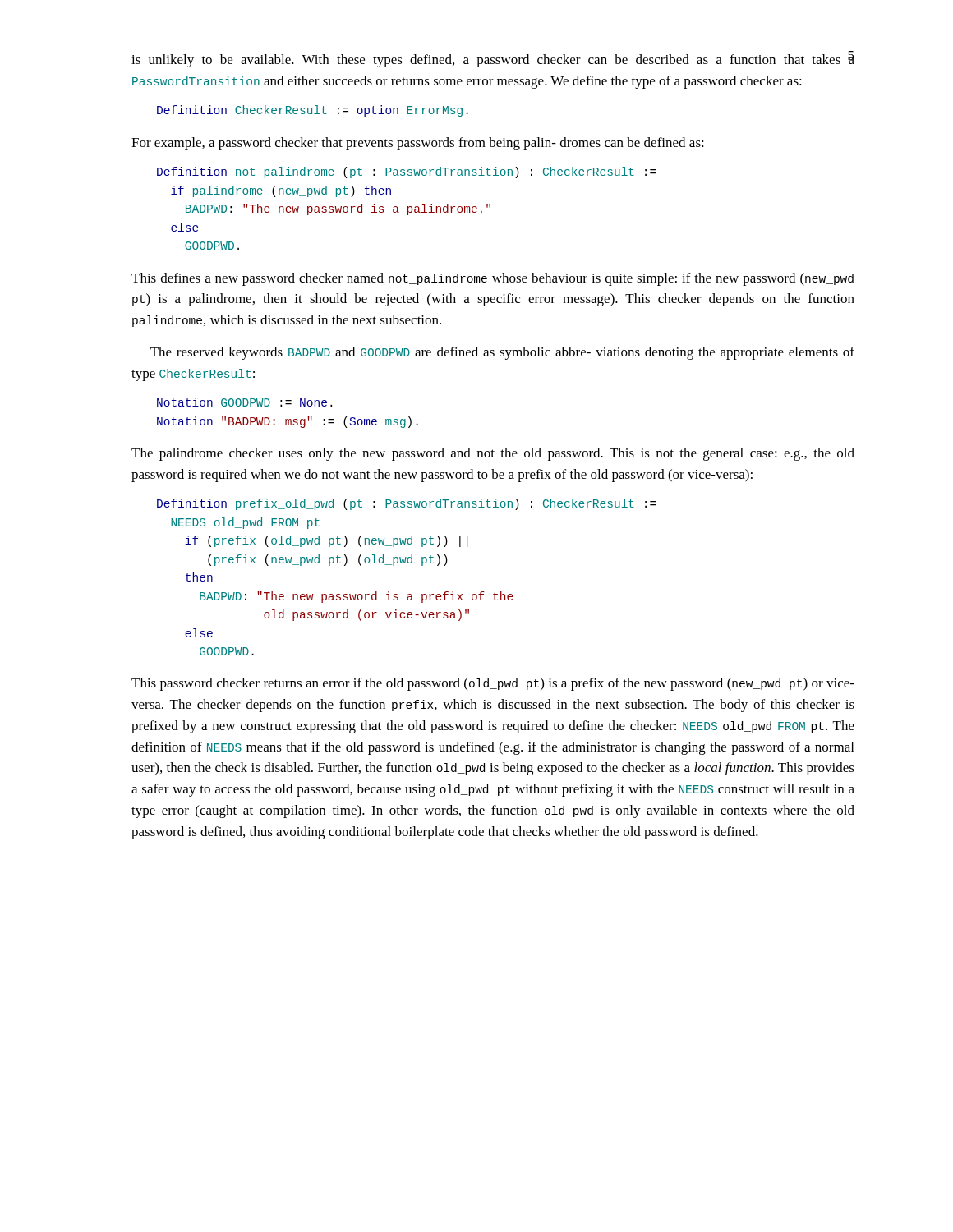Viewport: 953px width, 1232px height.
Task: Find the block on this page that starts "This defines a"
Action: 493,299
